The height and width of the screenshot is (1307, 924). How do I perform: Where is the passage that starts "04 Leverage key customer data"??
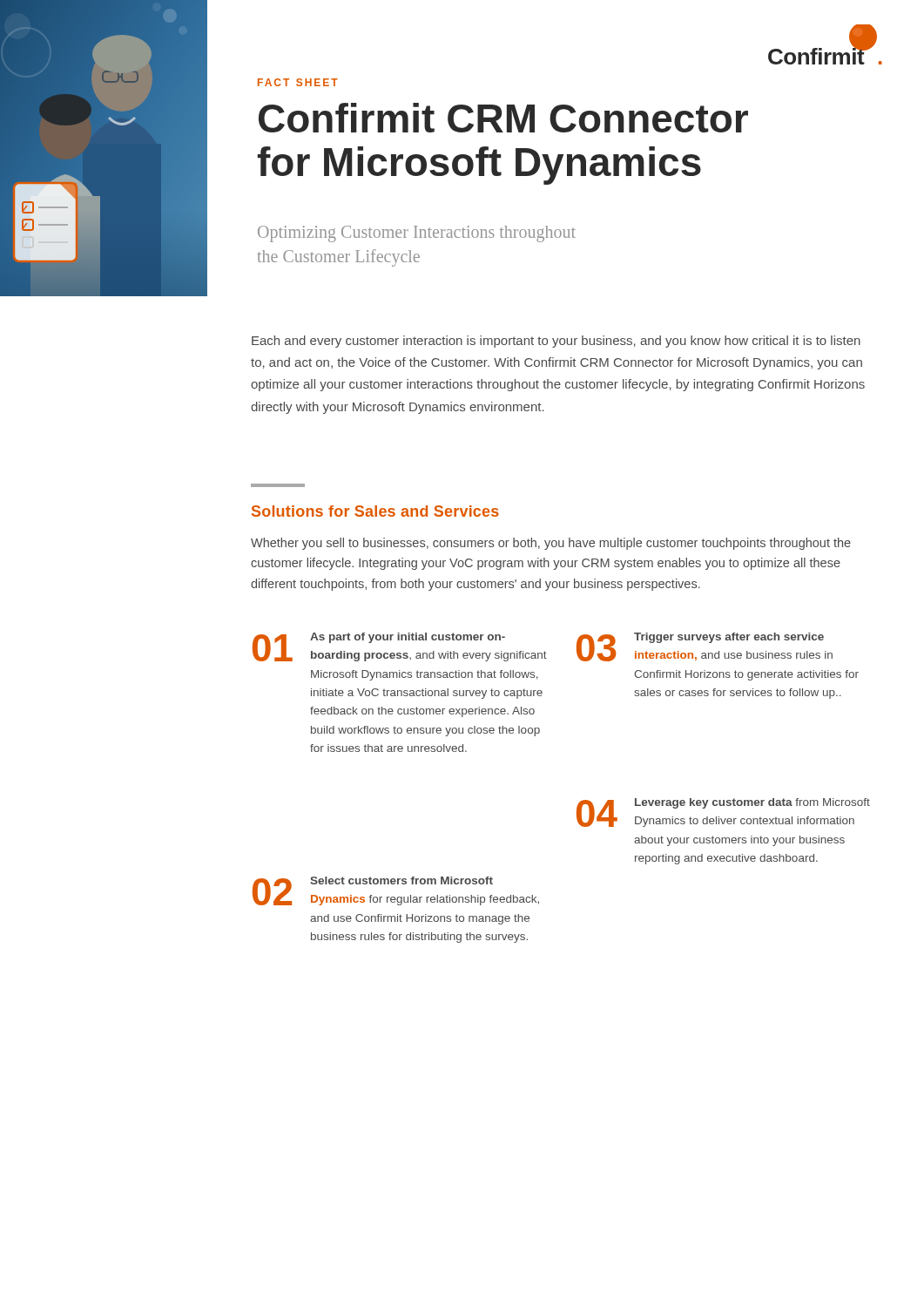(x=725, y=830)
